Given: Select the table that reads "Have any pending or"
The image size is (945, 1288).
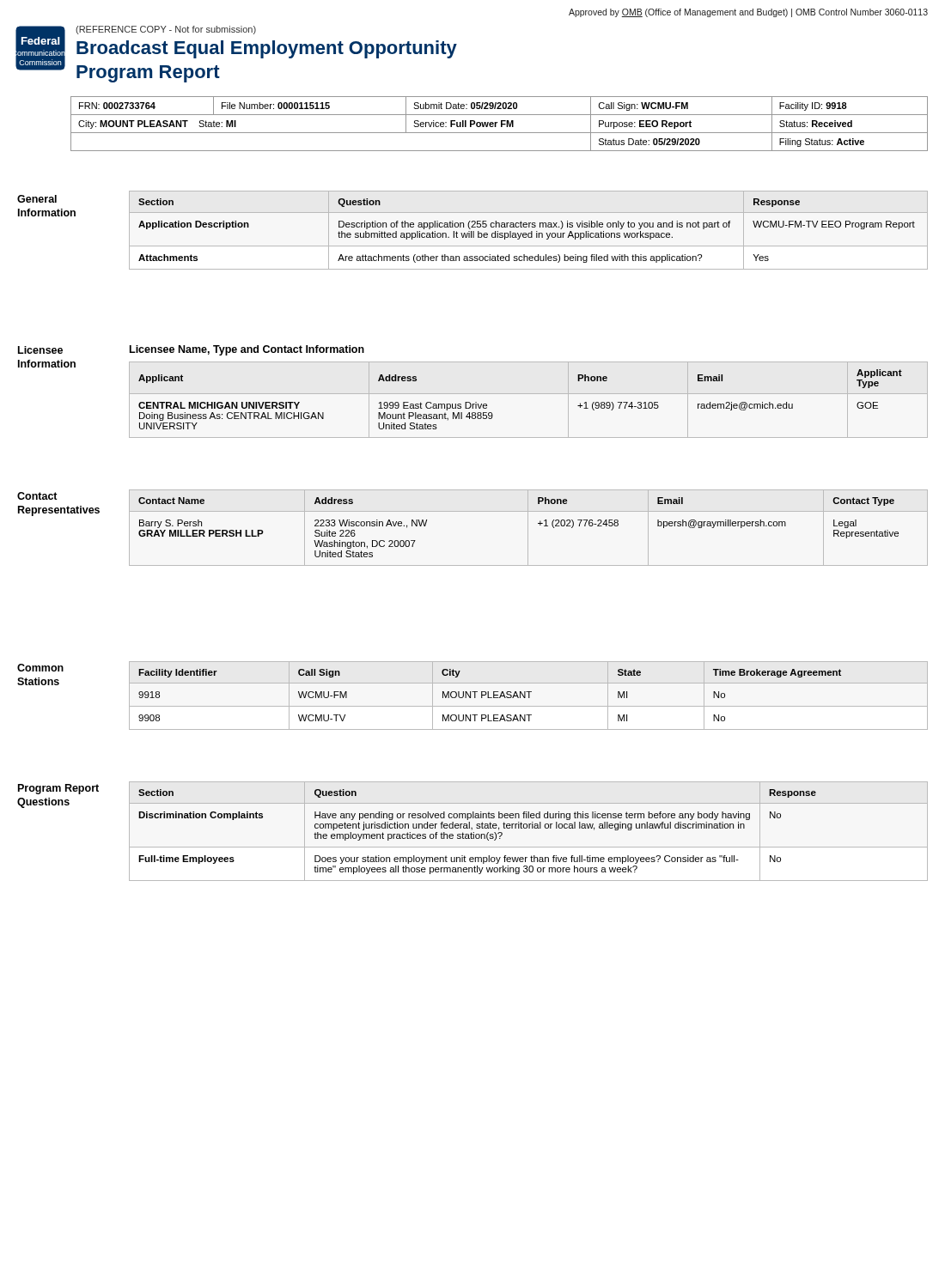Looking at the screenshot, I should [528, 831].
